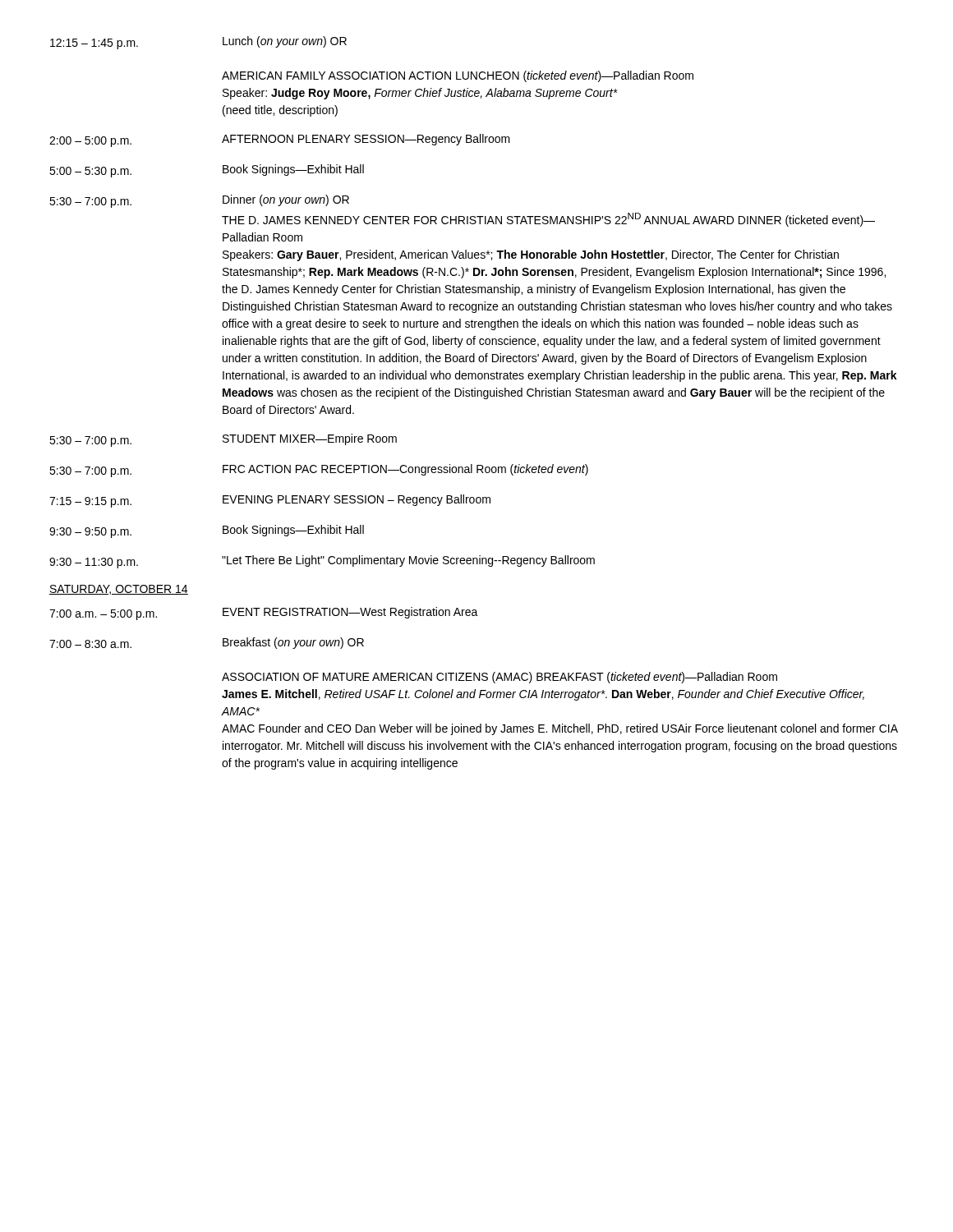
Task: Select the passage starting "5:00 – 5:30 p.m."
Action: click(x=91, y=171)
